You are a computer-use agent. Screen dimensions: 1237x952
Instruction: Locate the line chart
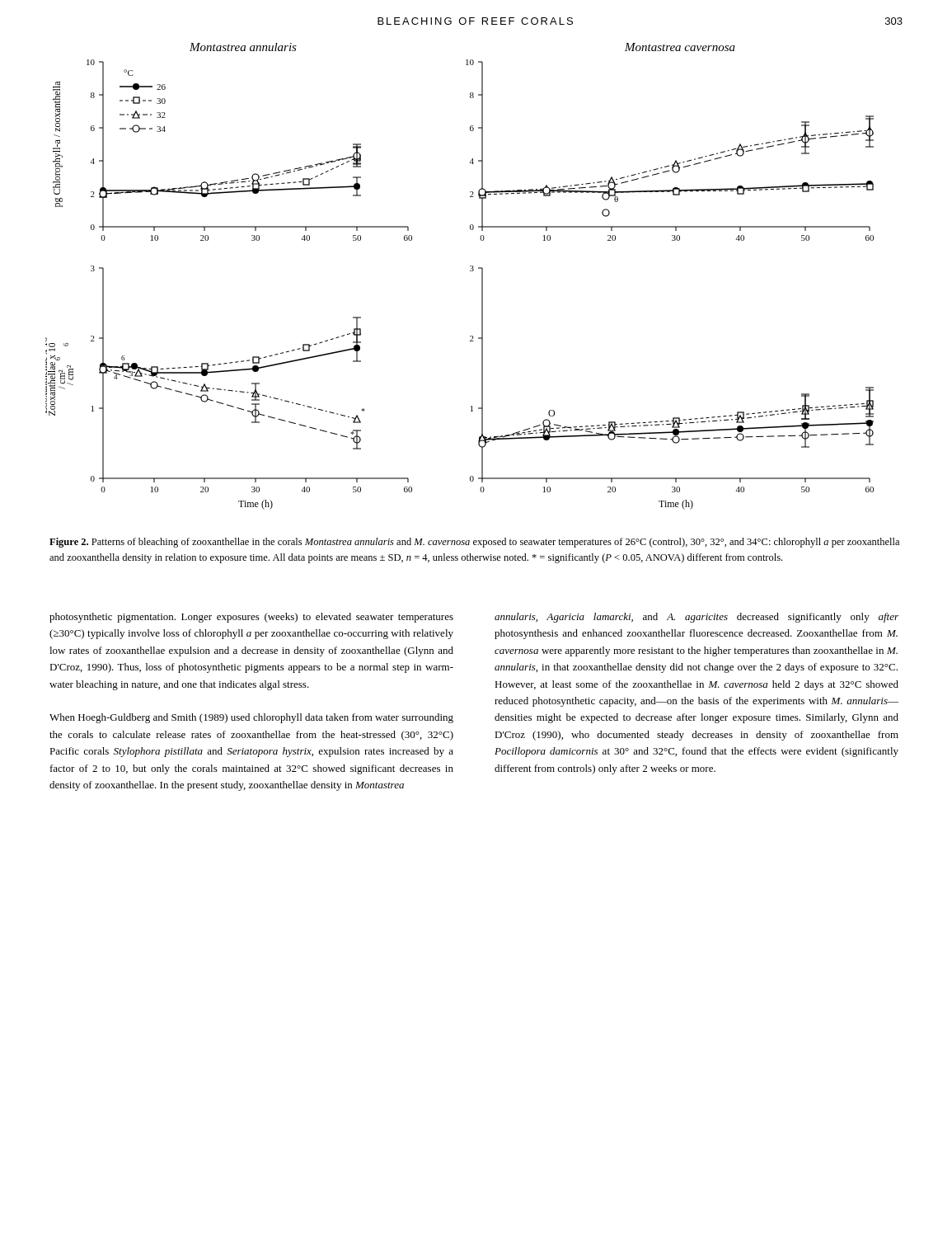point(476,282)
